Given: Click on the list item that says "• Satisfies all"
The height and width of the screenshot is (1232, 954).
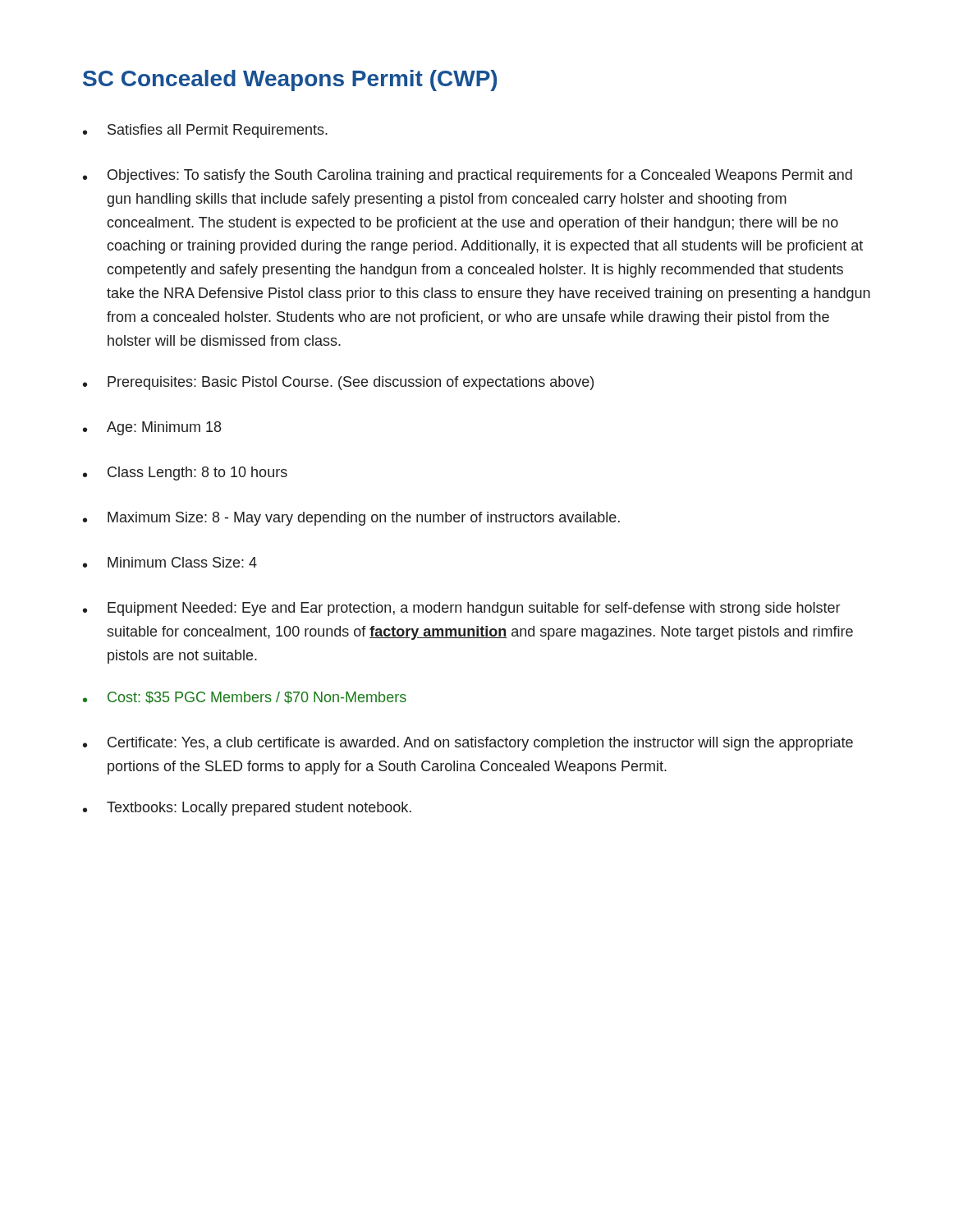Looking at the screenshot, I should 205,131.
